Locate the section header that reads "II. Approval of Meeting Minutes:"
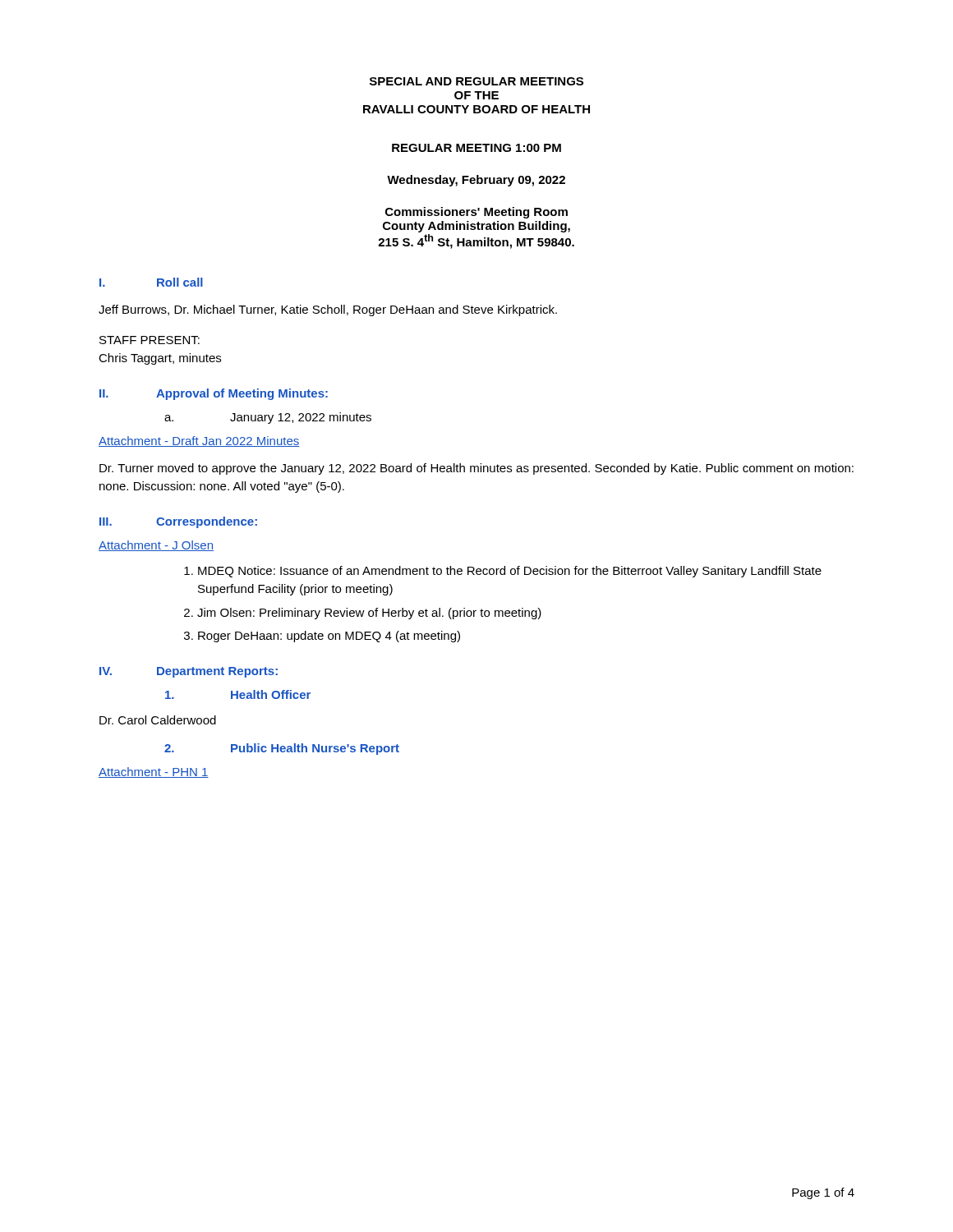Image resolution: width=953 pixels, height=1232 pixels. point(214,394)
